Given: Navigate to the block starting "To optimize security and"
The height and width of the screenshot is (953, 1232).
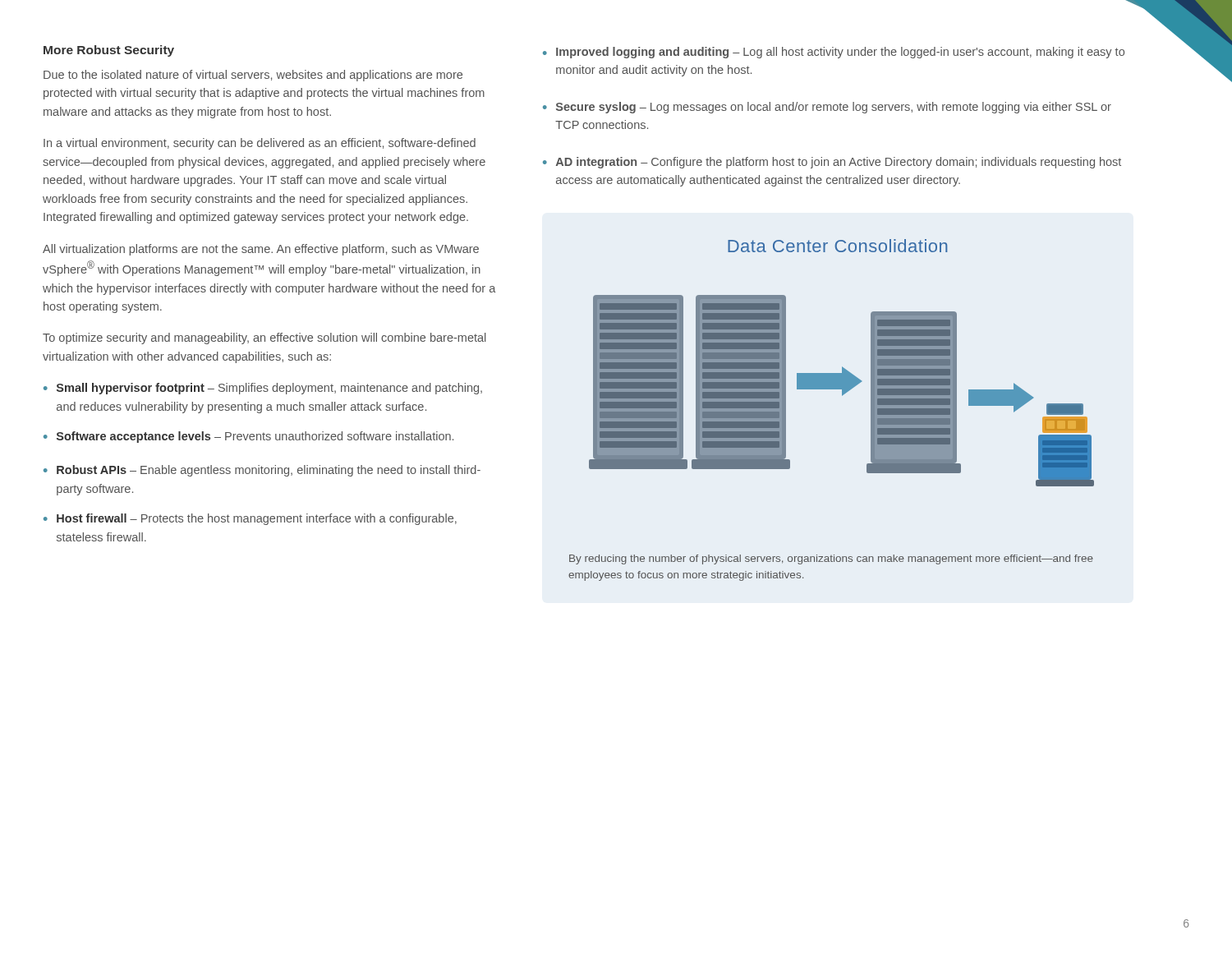Looking at the screenshot, I should [x=265, y=347].
